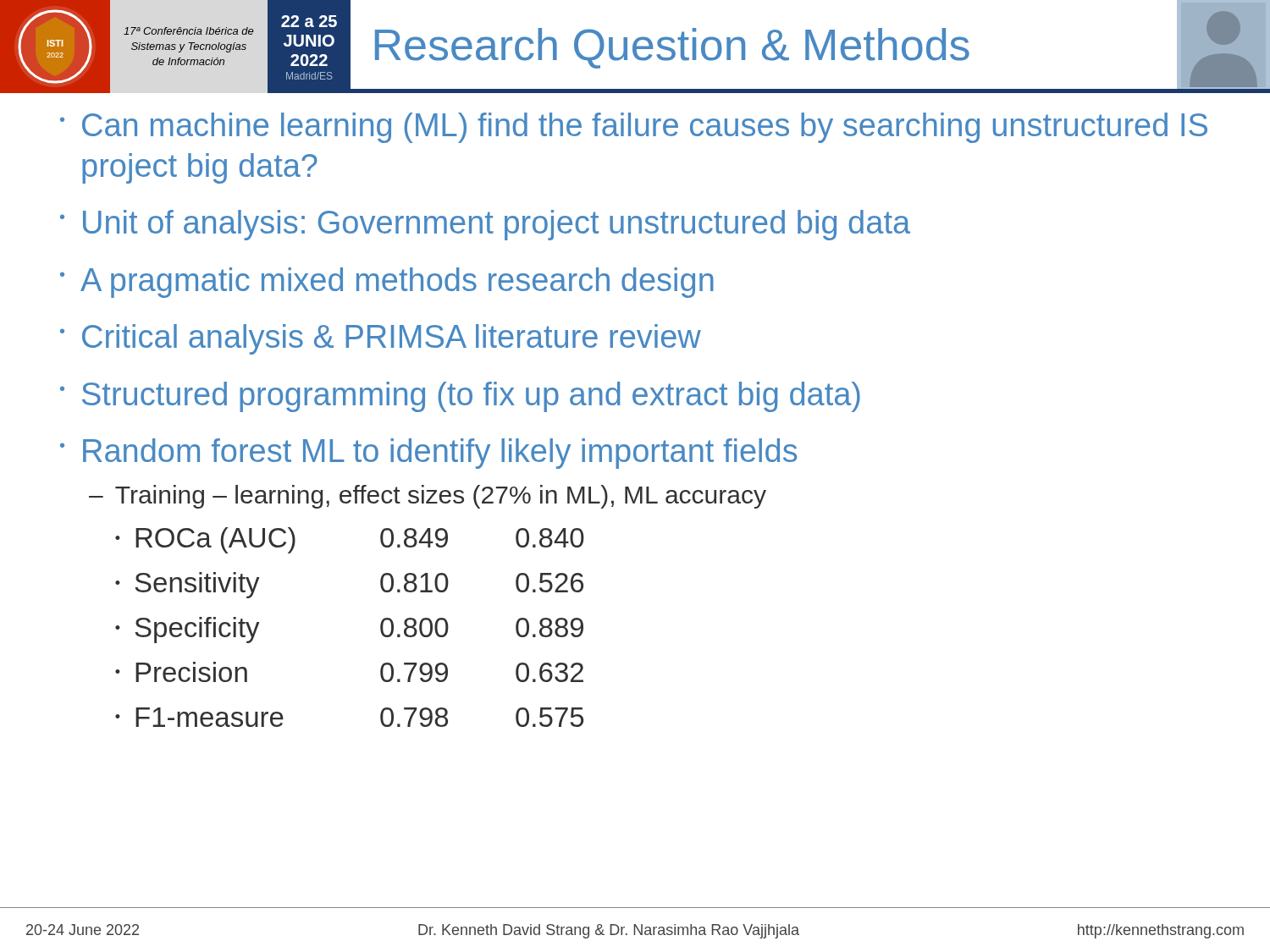Select the list item that says "• F1-measure 0.798 0.575"
The image size is (1270, 952).
(x=206, y=718)
